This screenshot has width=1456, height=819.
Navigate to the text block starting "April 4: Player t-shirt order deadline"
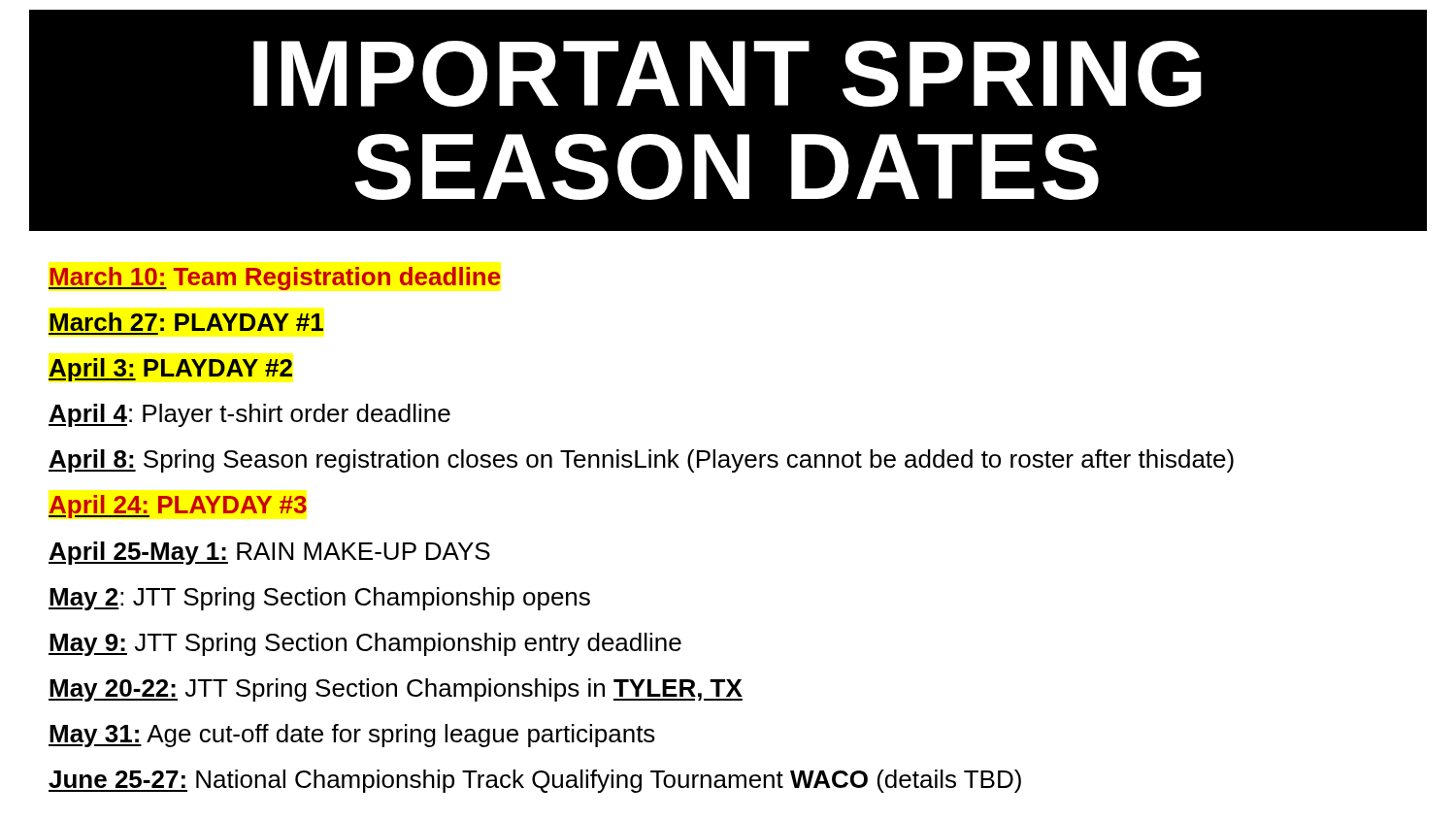click(249, 415)
